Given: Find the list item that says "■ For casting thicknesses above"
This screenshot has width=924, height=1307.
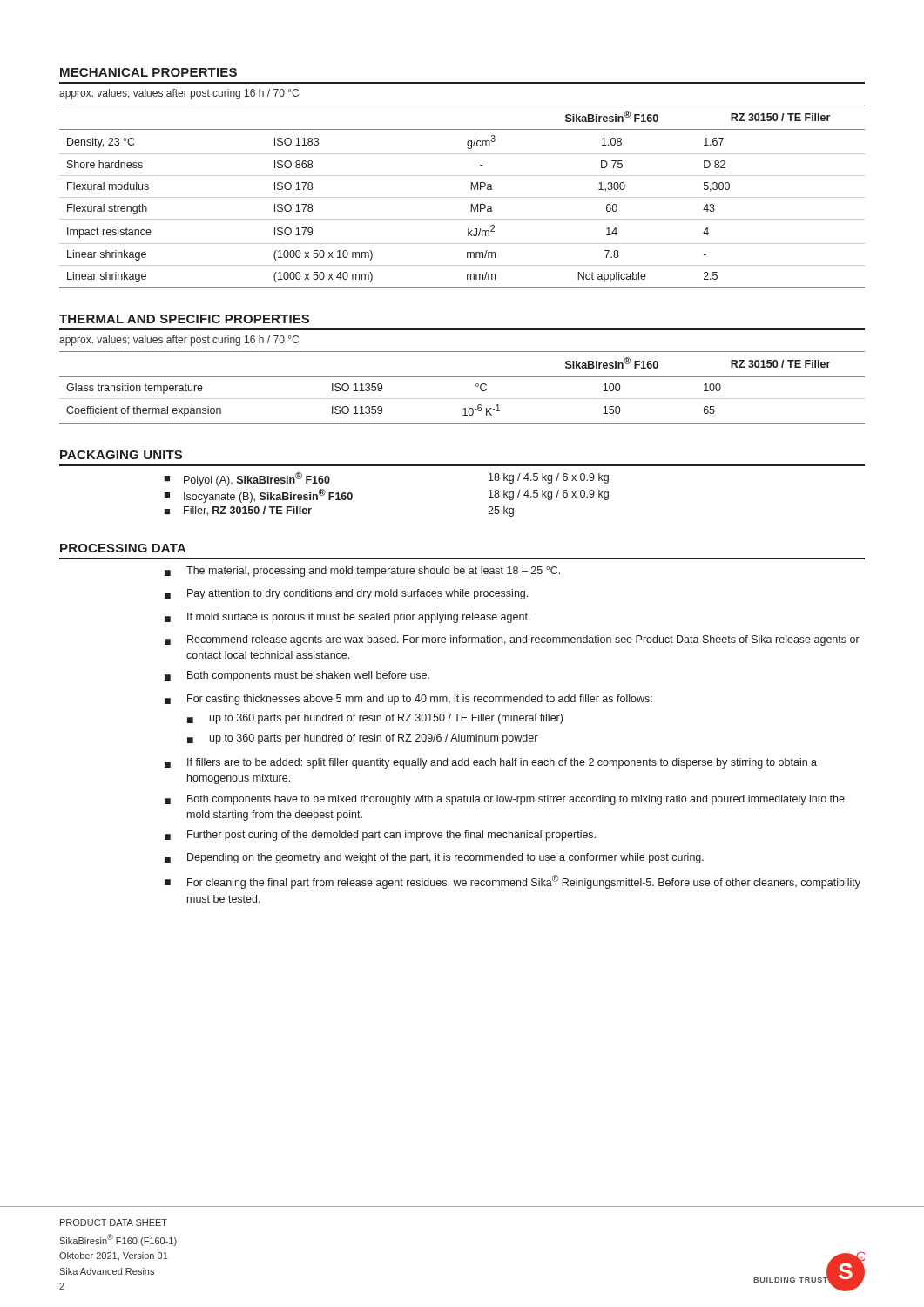Looking at the screenshot, I should (x=514, y=721).
